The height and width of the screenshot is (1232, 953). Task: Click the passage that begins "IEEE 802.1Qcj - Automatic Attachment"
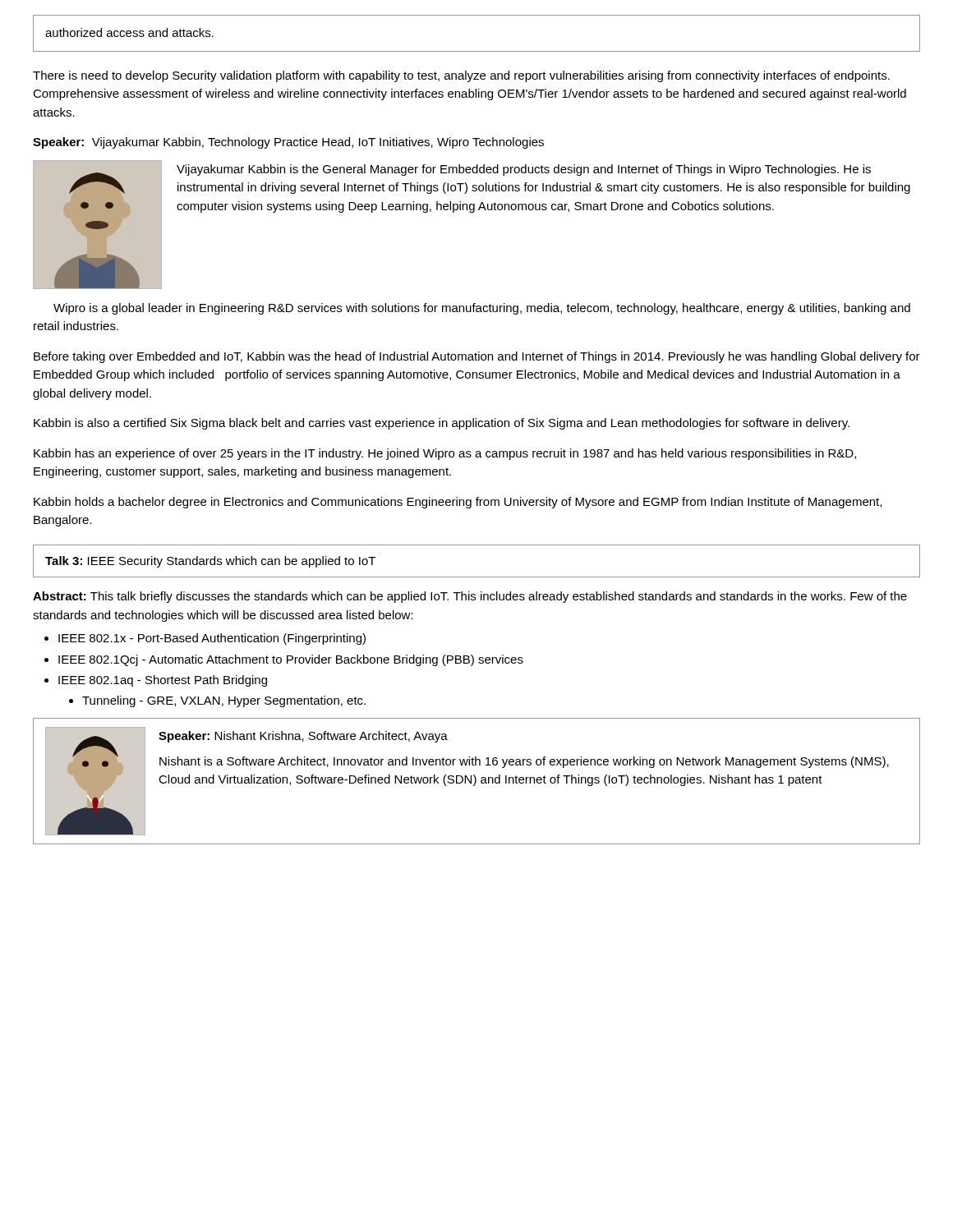click(x=290, y=659)
